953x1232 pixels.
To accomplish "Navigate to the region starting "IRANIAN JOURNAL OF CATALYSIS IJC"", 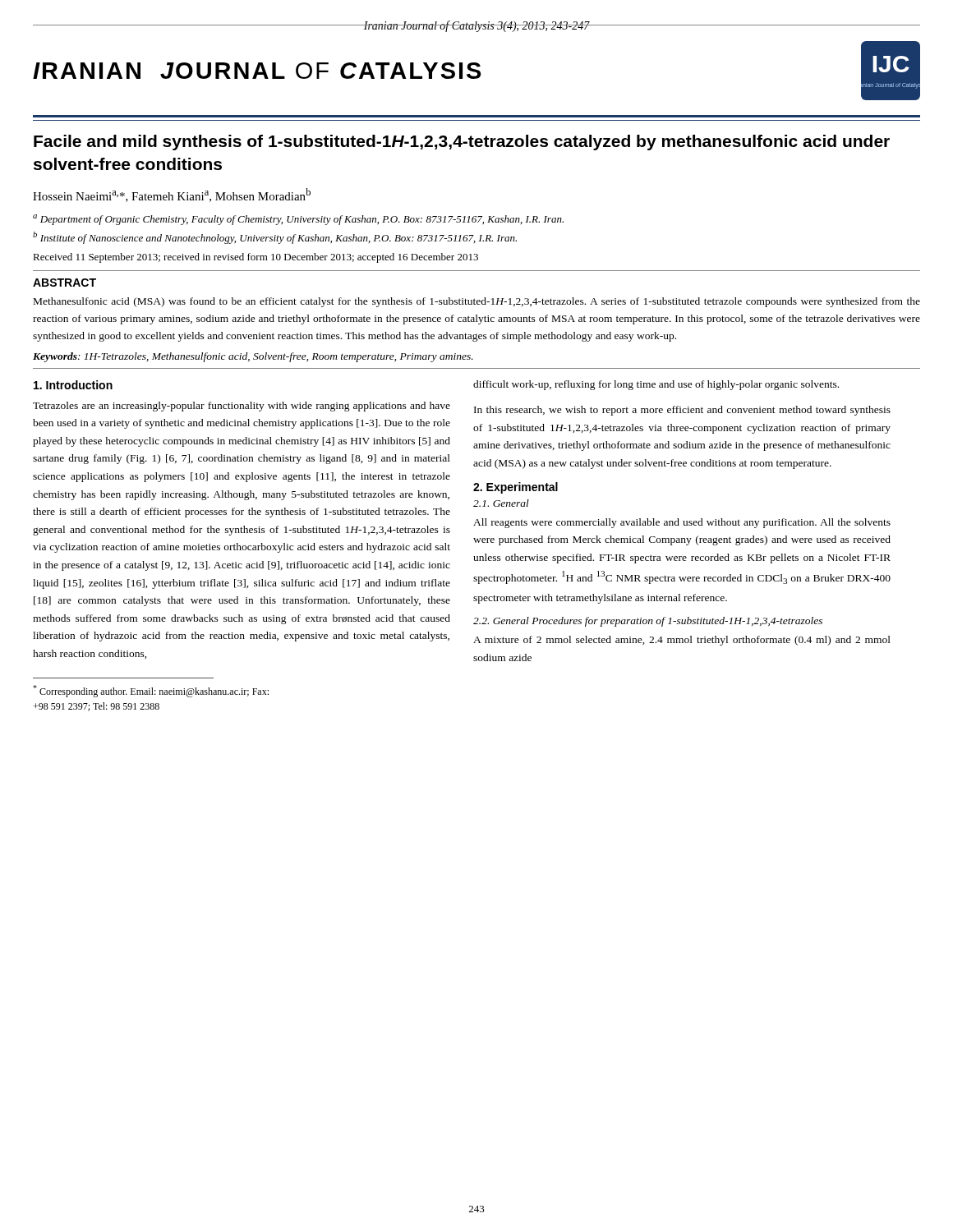I will pyautogui.click(x=476, y=71).
